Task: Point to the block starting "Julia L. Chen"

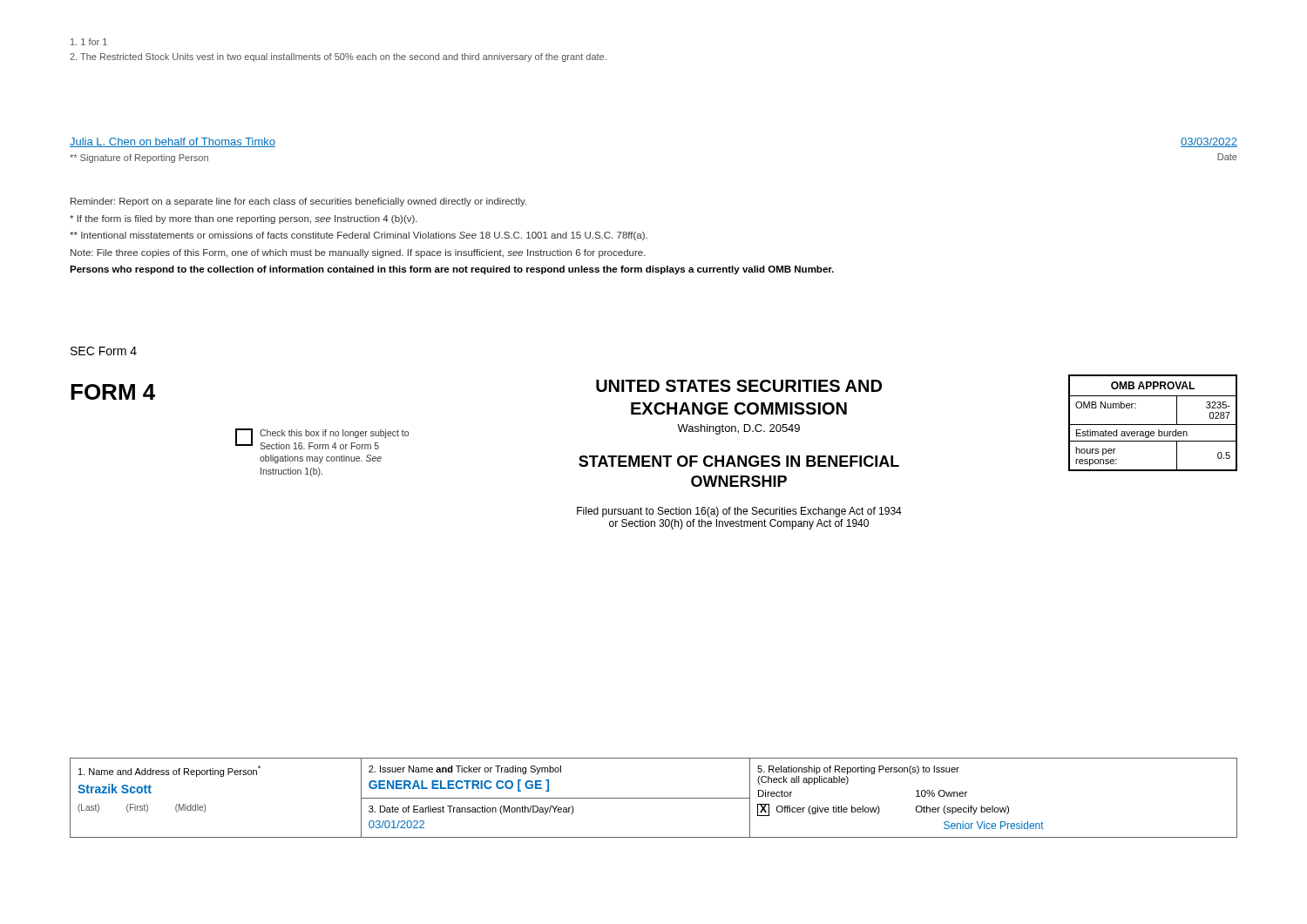Action: [x=173, y=142]
